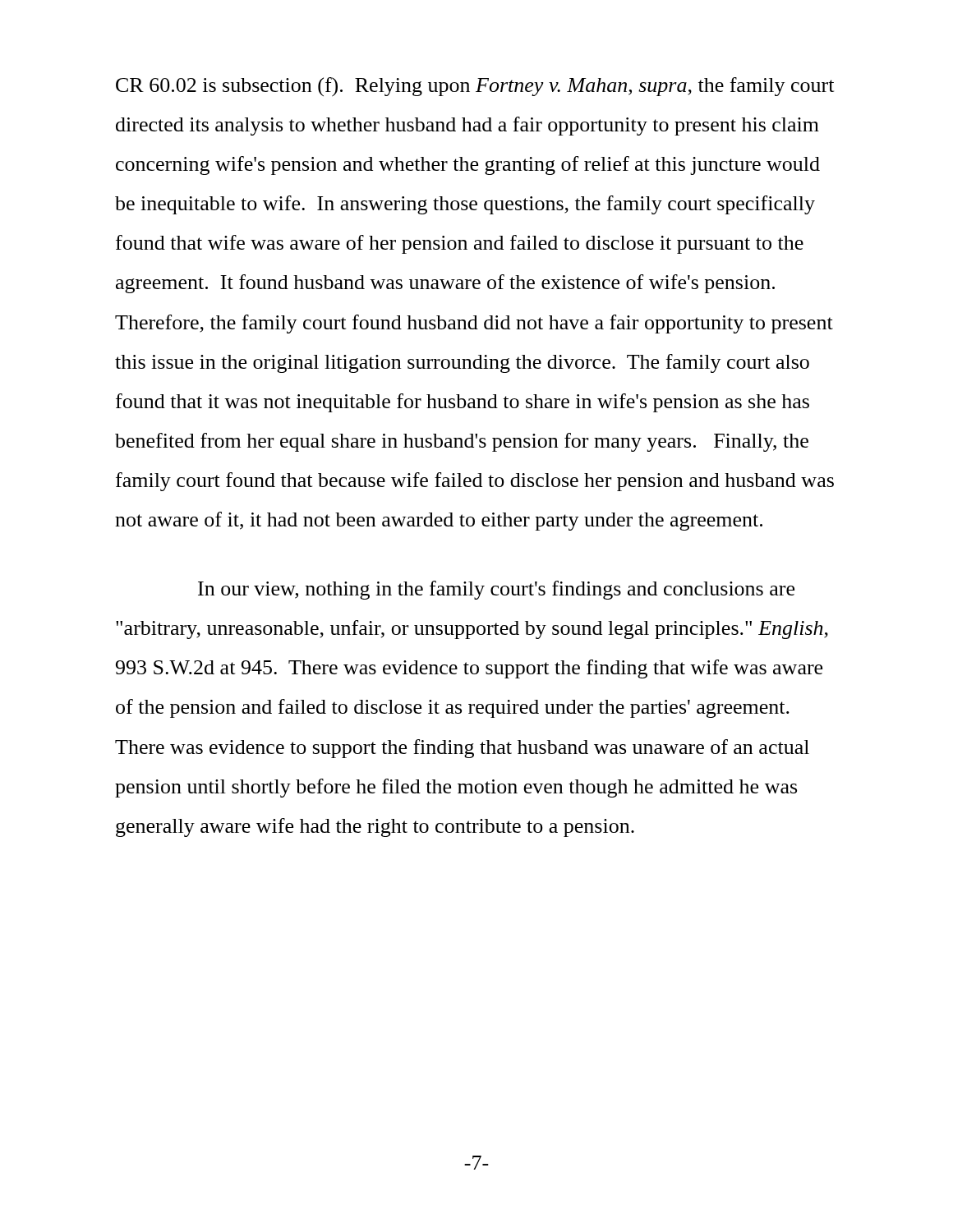The width and height of the screenshot is (953, 1232).
Task: Select the text starting "In our view, nothing in the family court's"
Action: (476, 708)
